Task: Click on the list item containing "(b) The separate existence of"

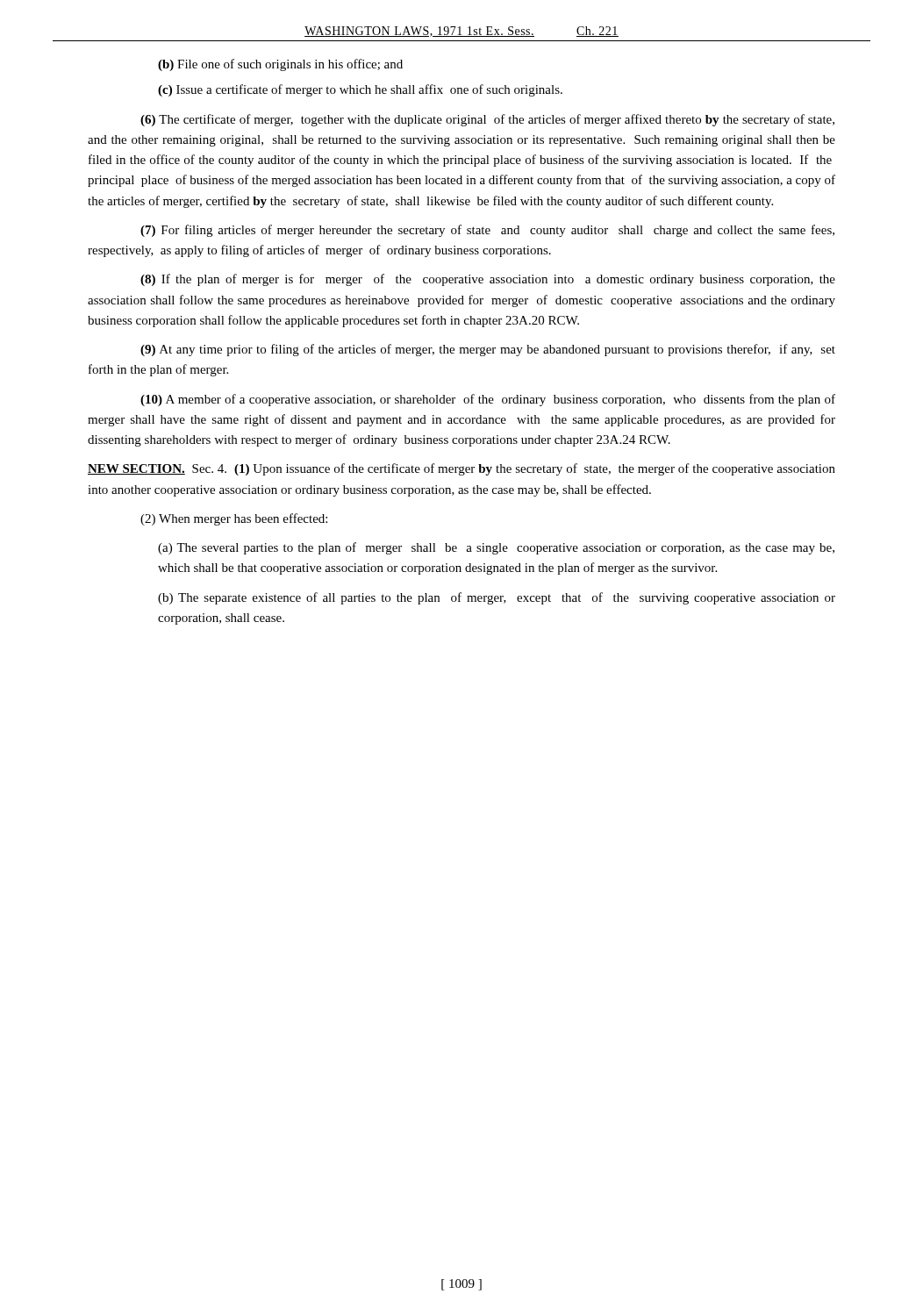Action: [x=497, y=607]
